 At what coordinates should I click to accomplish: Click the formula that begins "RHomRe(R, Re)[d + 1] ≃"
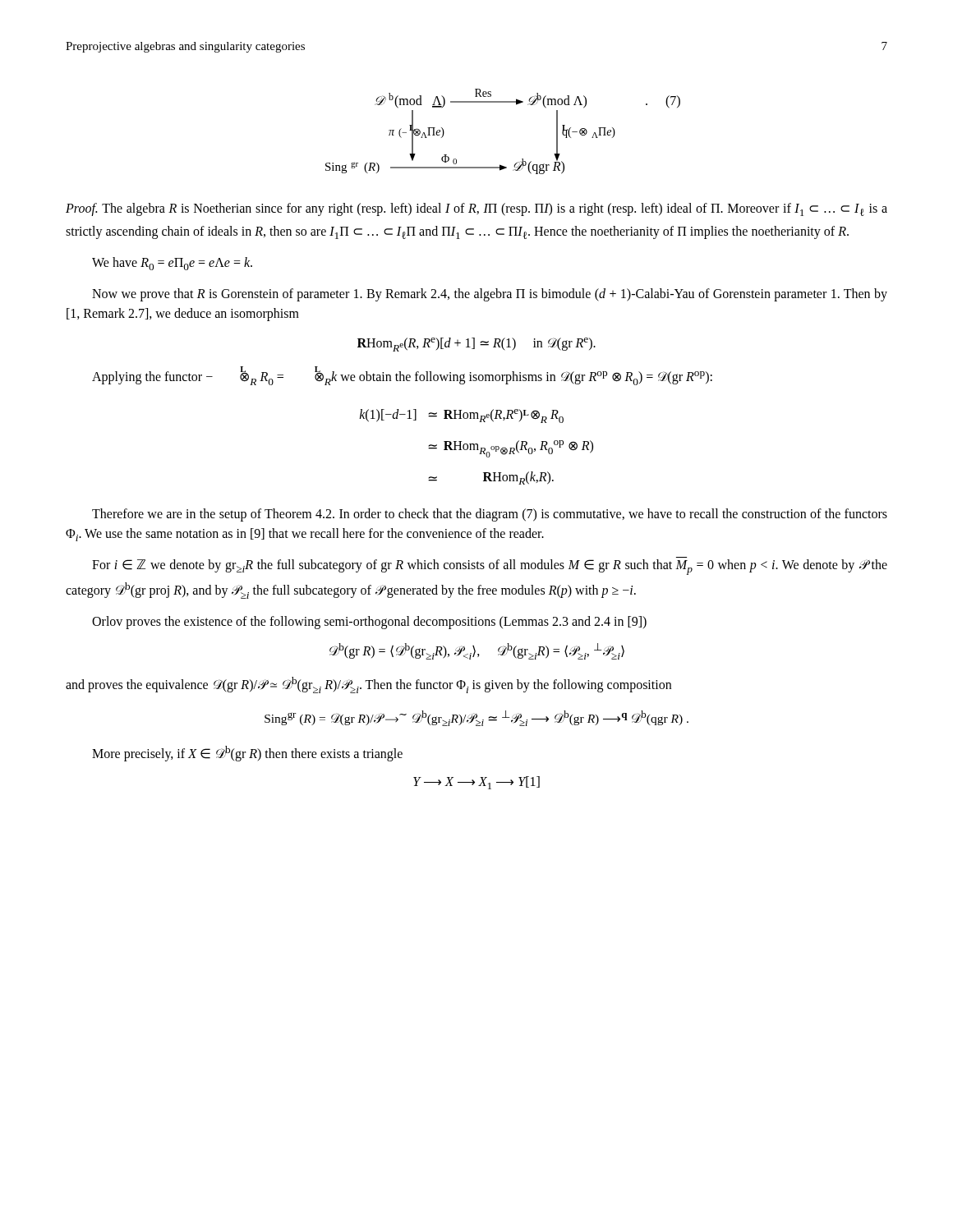tap(476, 343)
